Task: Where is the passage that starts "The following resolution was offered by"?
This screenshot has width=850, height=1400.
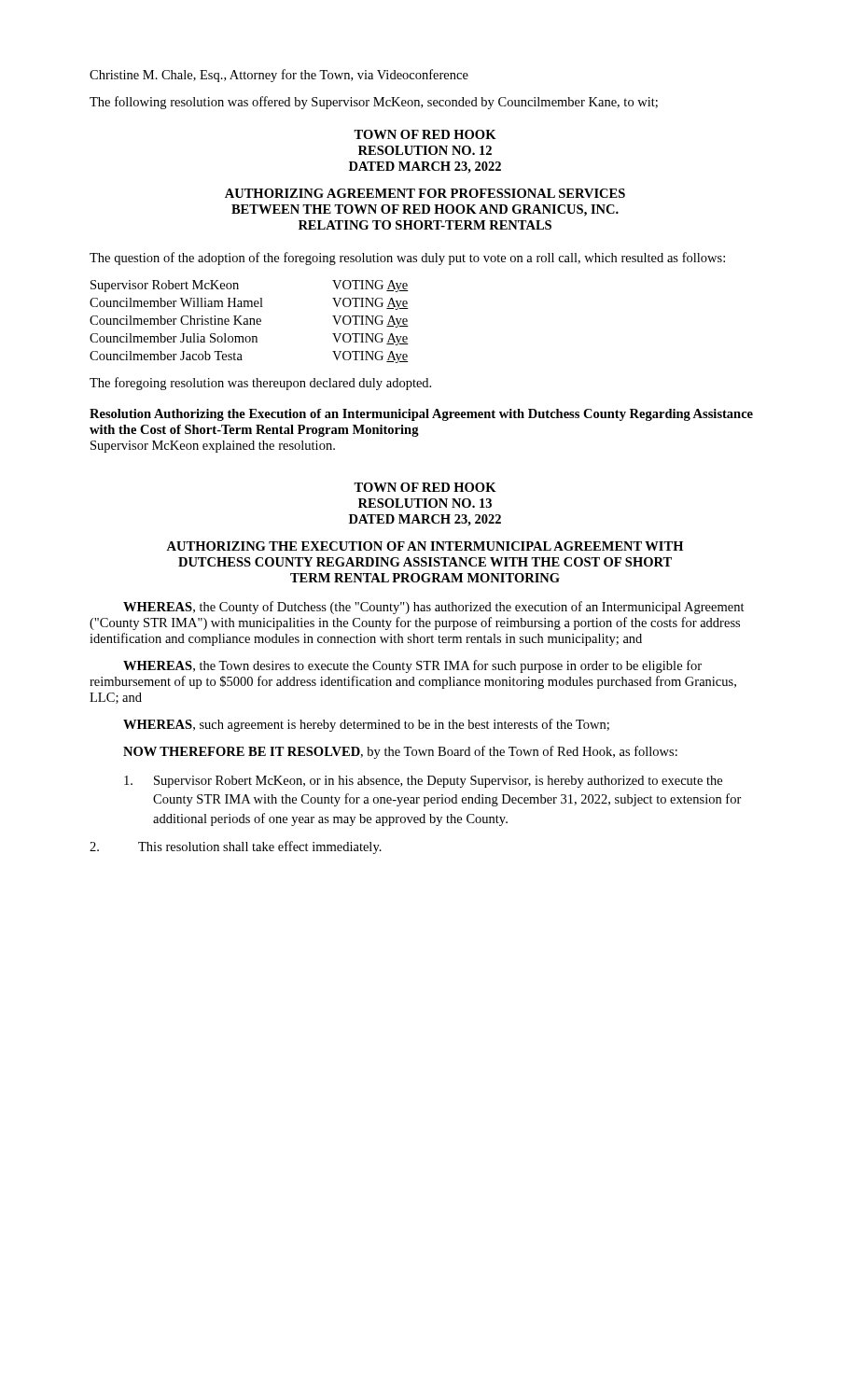Action: click(x=374, y=102)
